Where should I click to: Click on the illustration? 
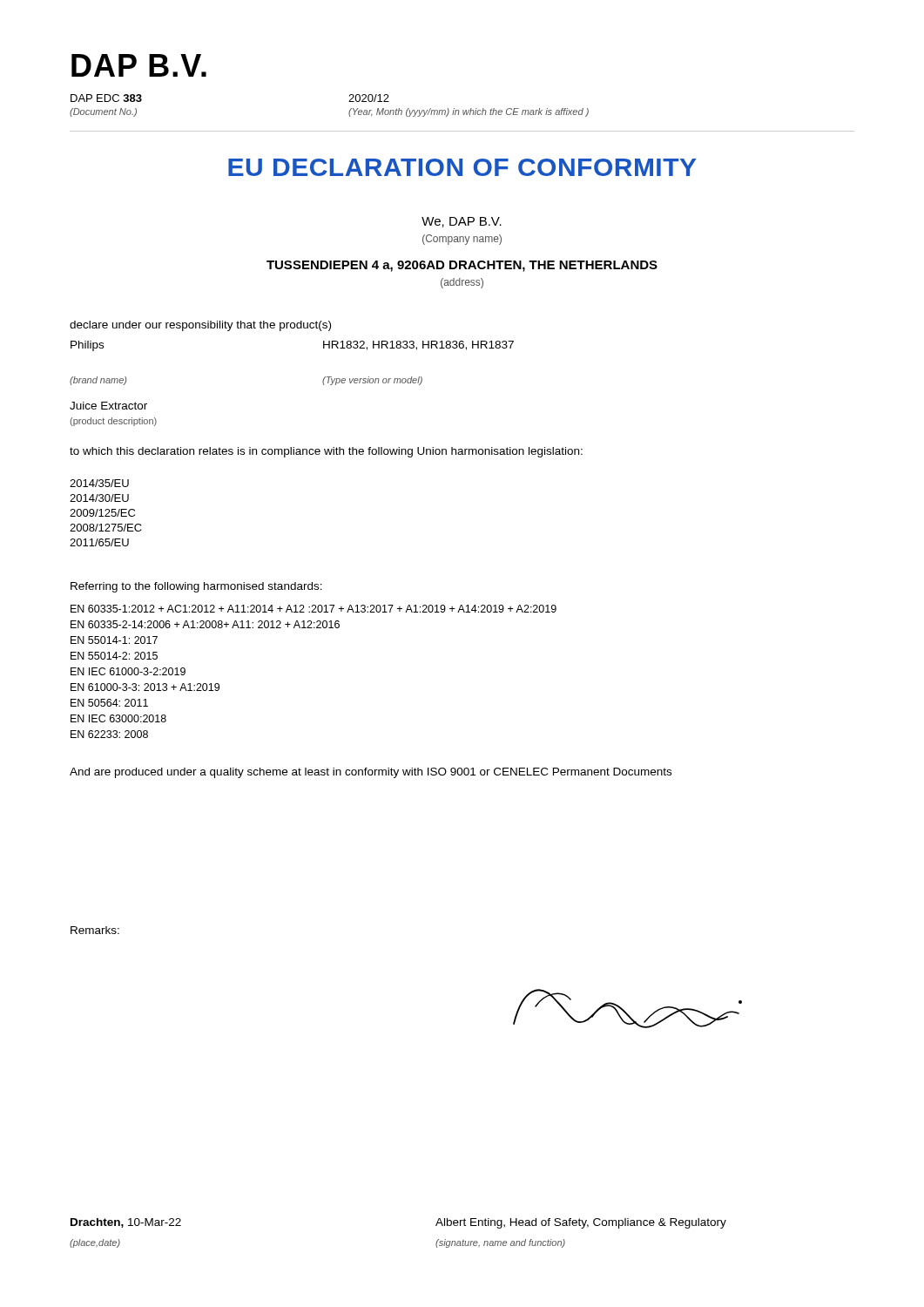(x=610, y=1006)
